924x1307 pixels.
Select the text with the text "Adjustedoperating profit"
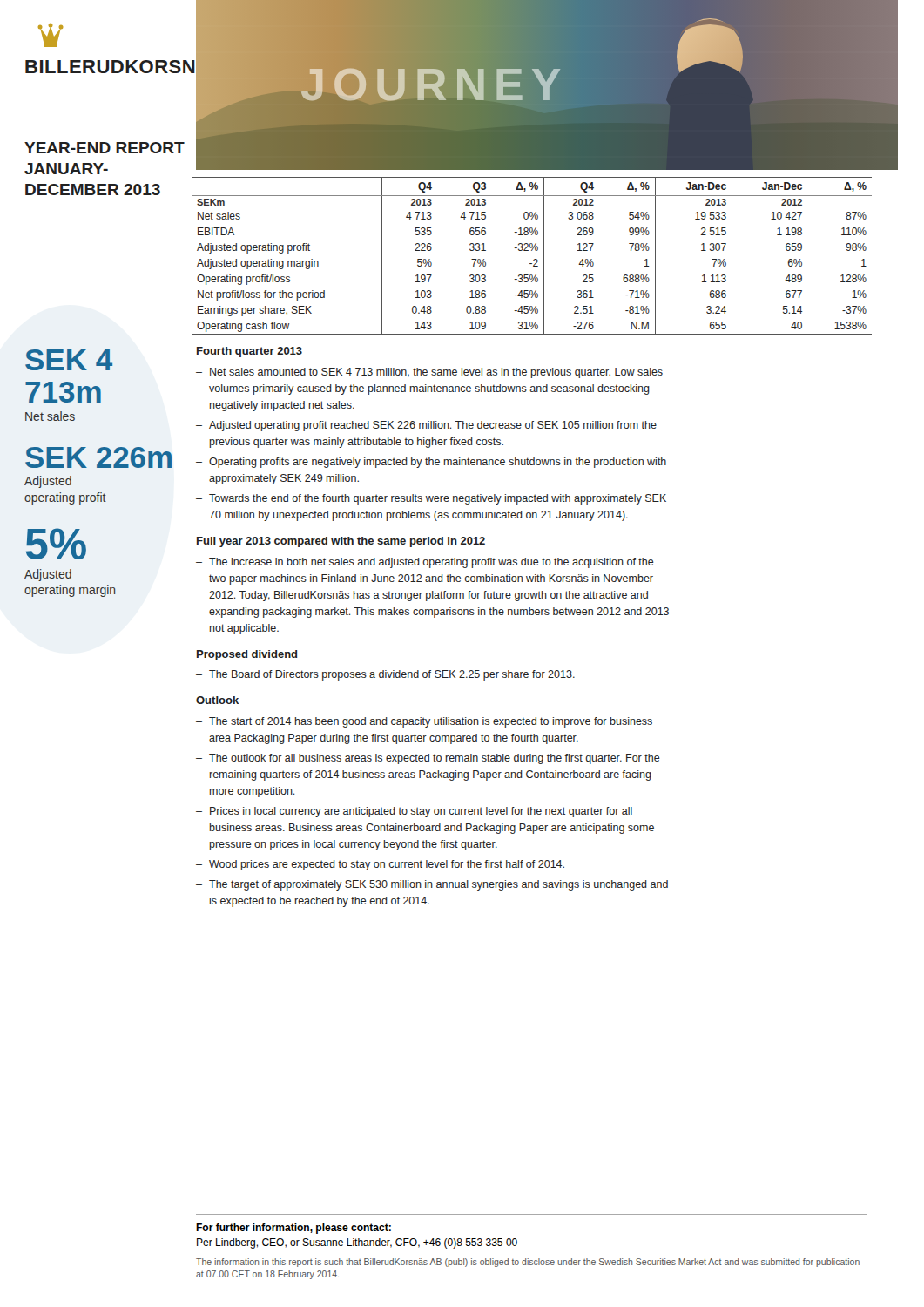point(65,489)
